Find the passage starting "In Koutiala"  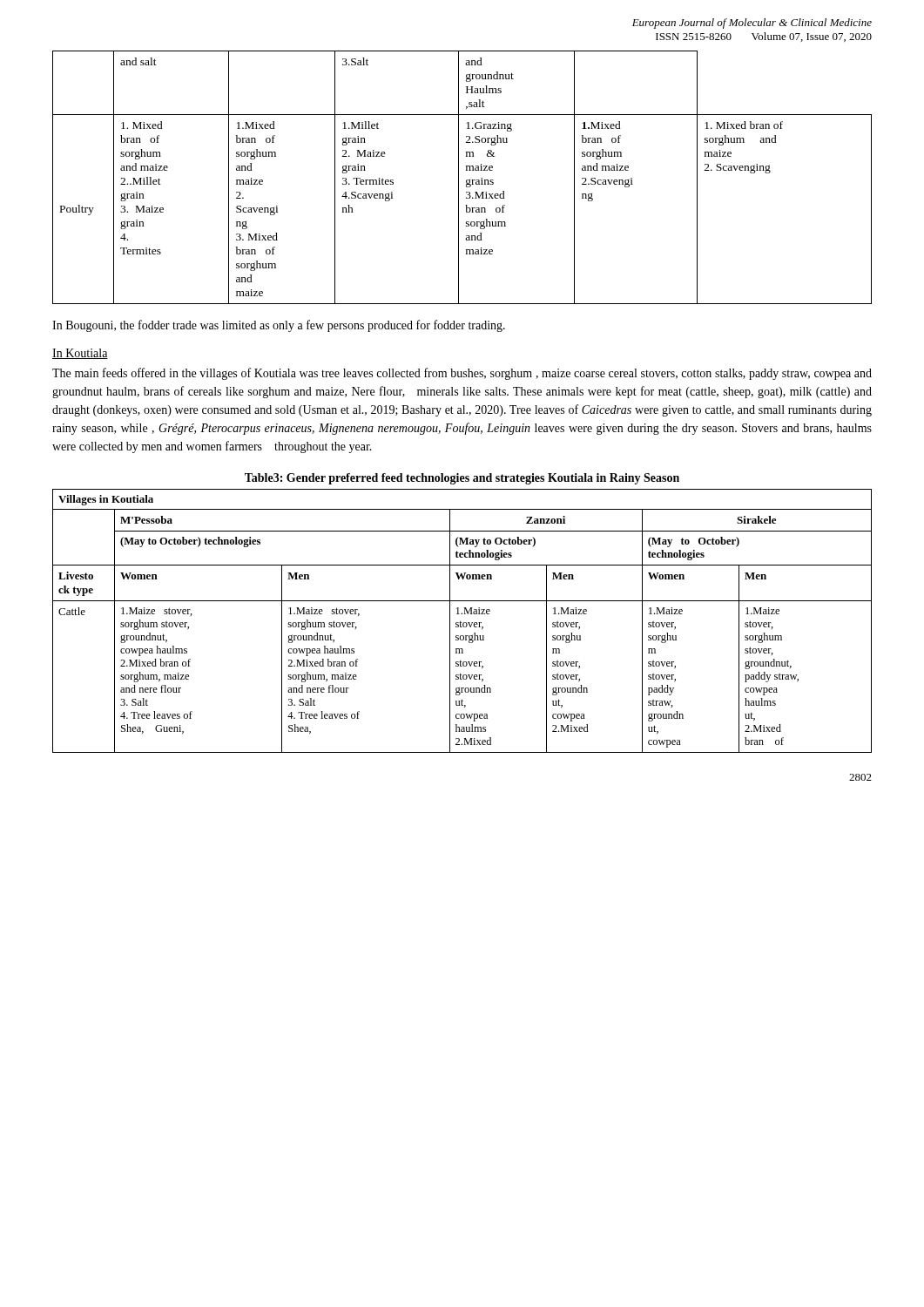click(80, 353)
